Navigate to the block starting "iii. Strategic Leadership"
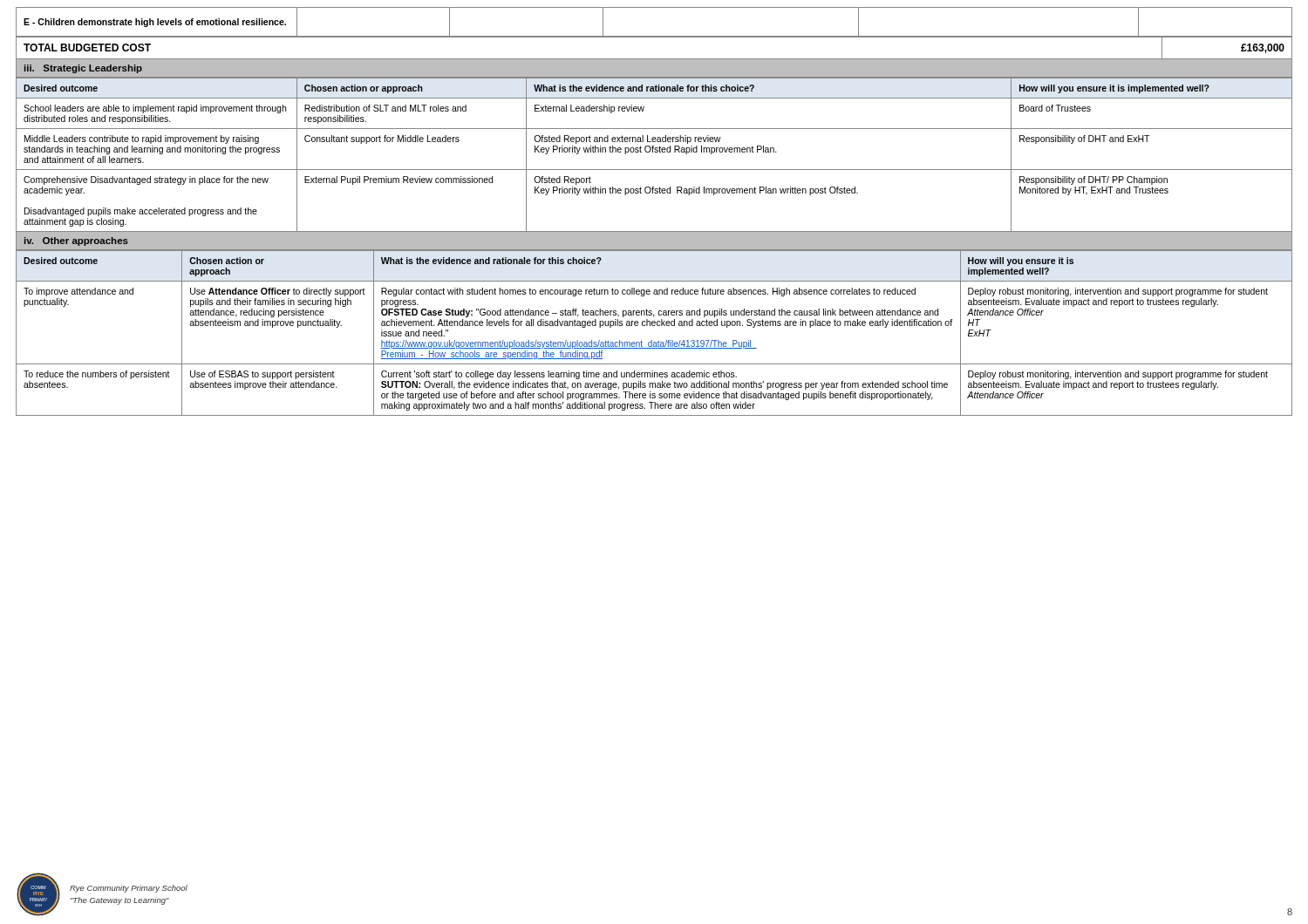Image resolution: width=1308 pixels, height=924 pixels. pyautogui.click(x=83, y=68)
